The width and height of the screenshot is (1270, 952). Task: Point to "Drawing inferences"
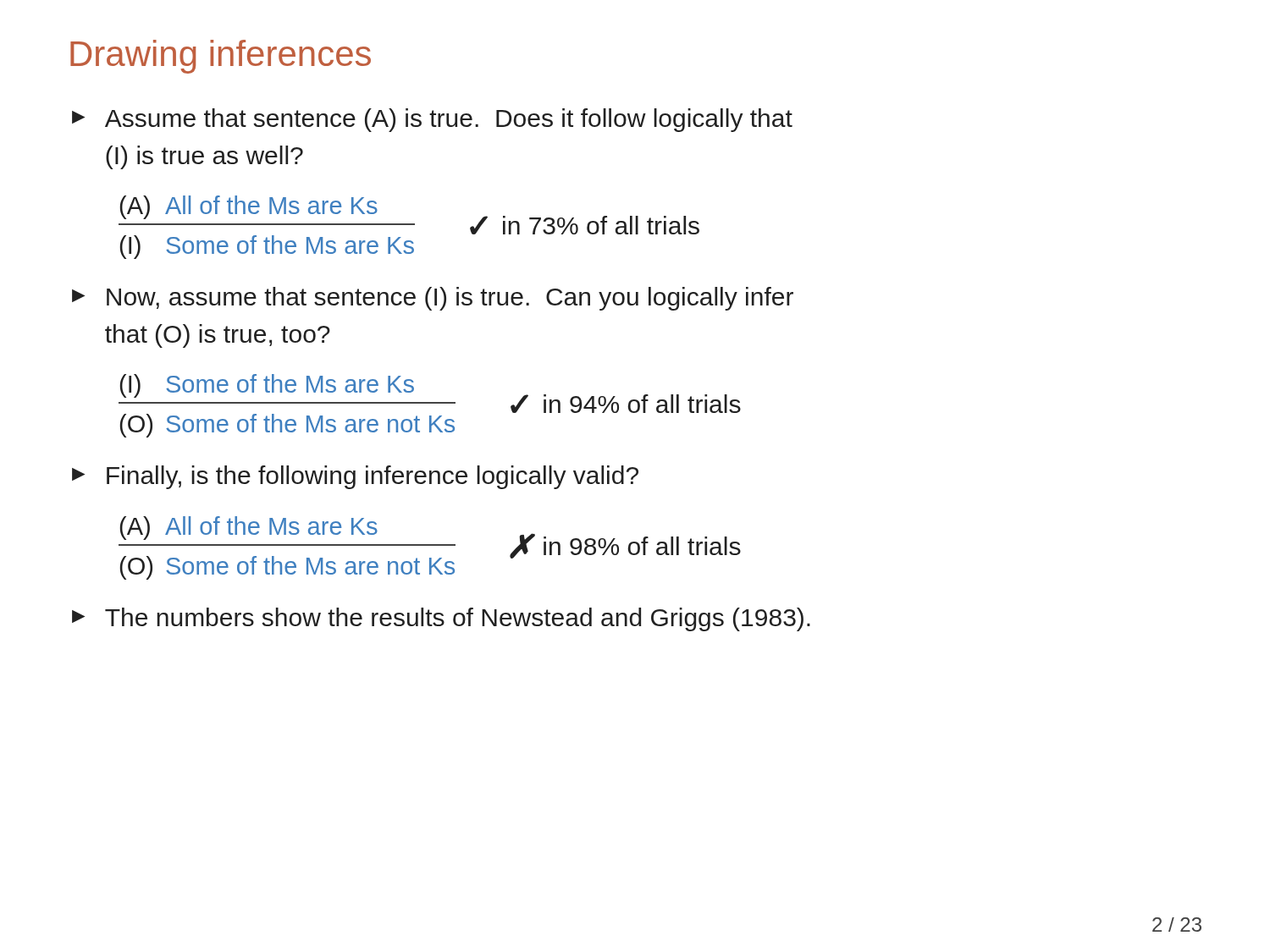tap(221, 57)
